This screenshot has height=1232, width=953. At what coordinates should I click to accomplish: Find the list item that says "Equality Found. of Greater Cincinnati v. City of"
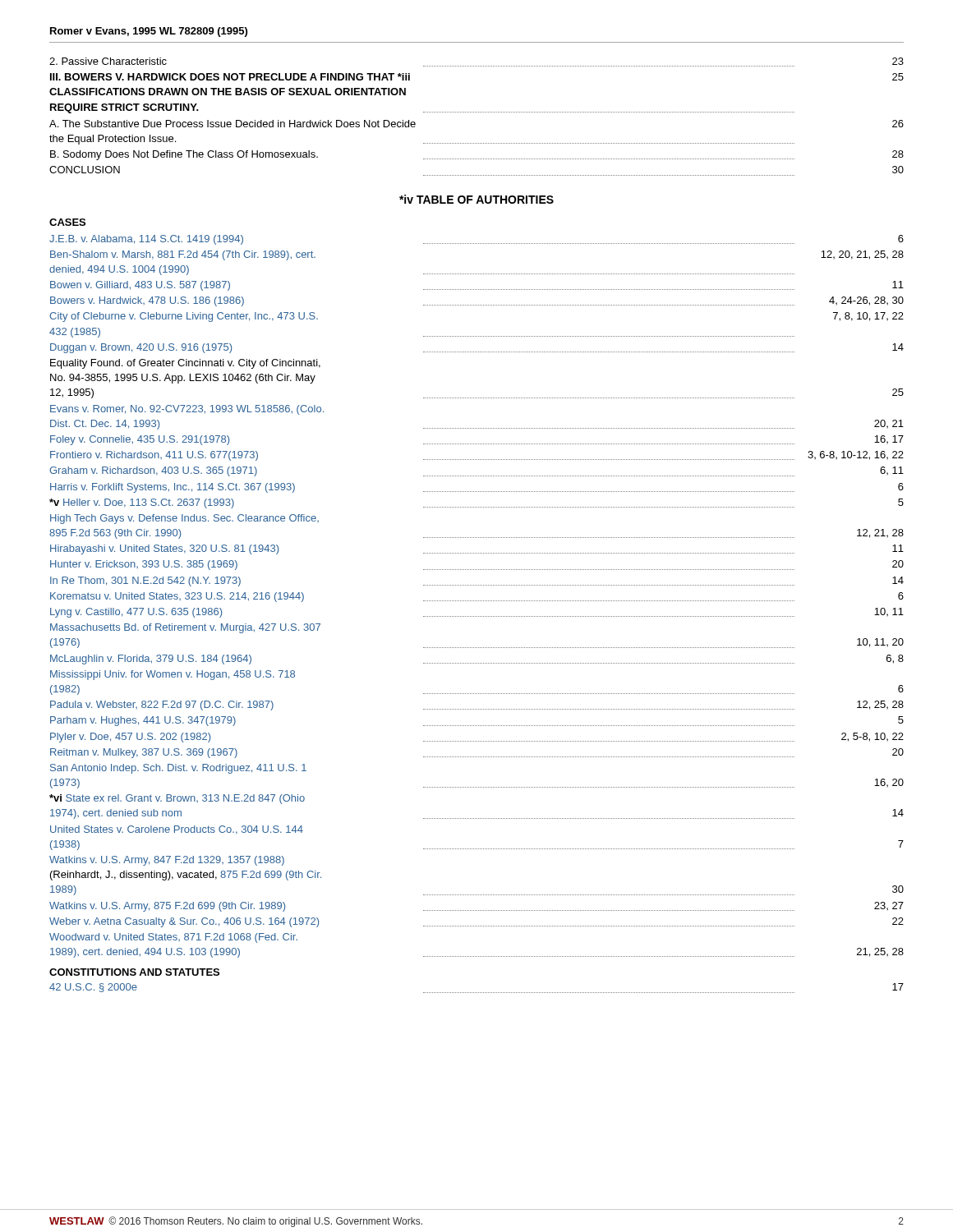pyautogui.click(x=185, y=364)
